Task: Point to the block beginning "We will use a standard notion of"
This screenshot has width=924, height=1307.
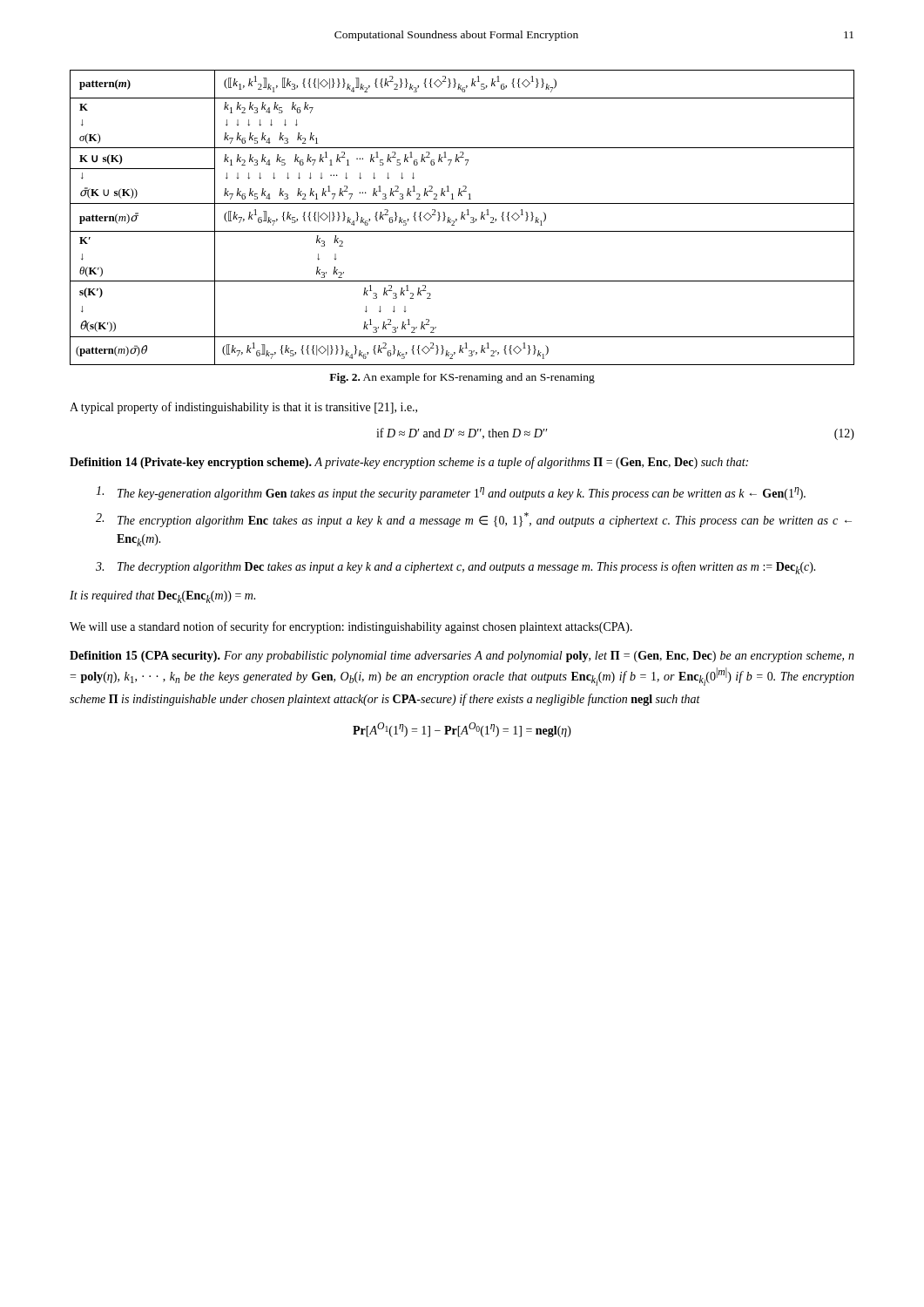Action: [x=351, y=627]
